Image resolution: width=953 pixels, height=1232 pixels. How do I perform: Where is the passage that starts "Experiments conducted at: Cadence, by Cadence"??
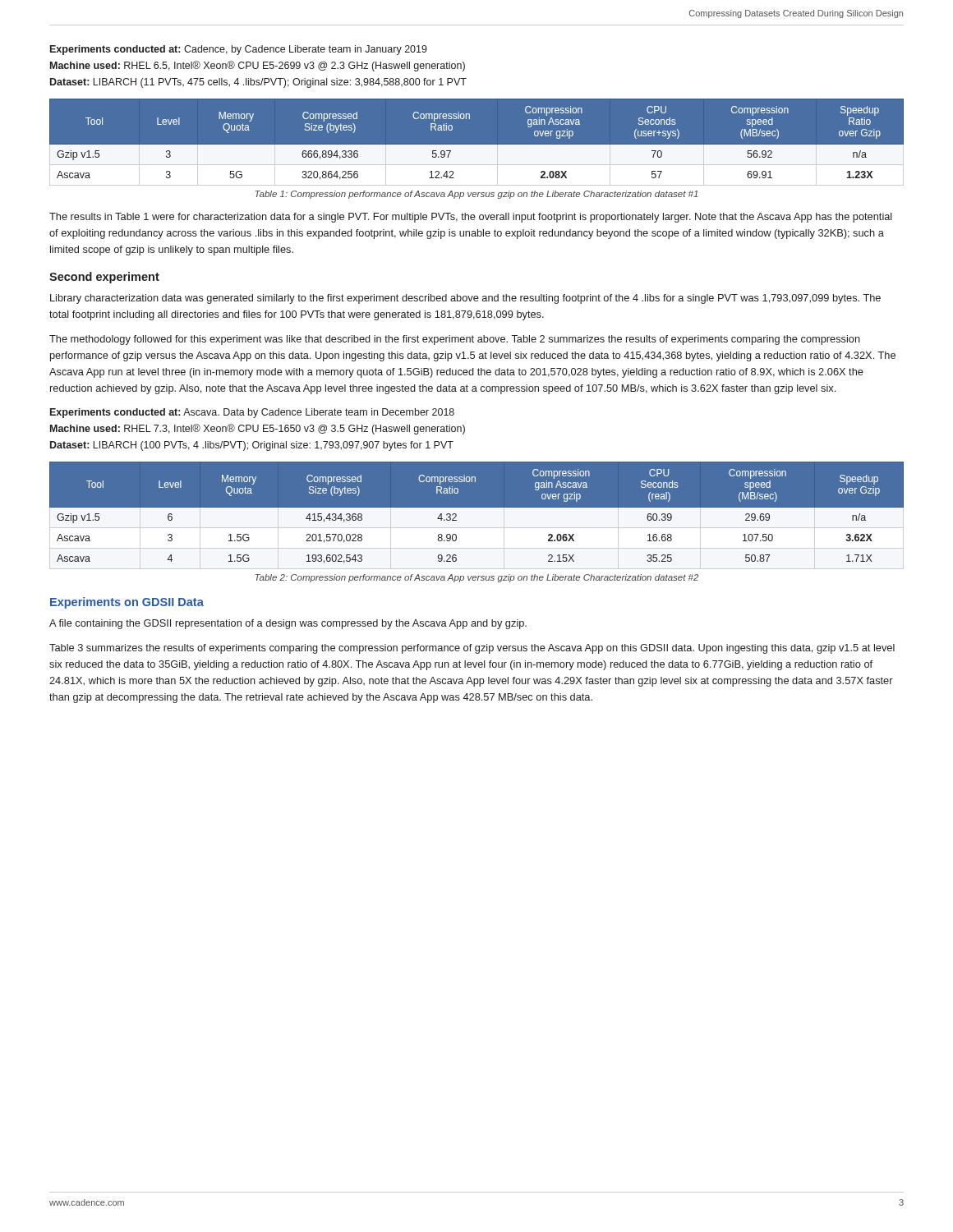(476, 66)
